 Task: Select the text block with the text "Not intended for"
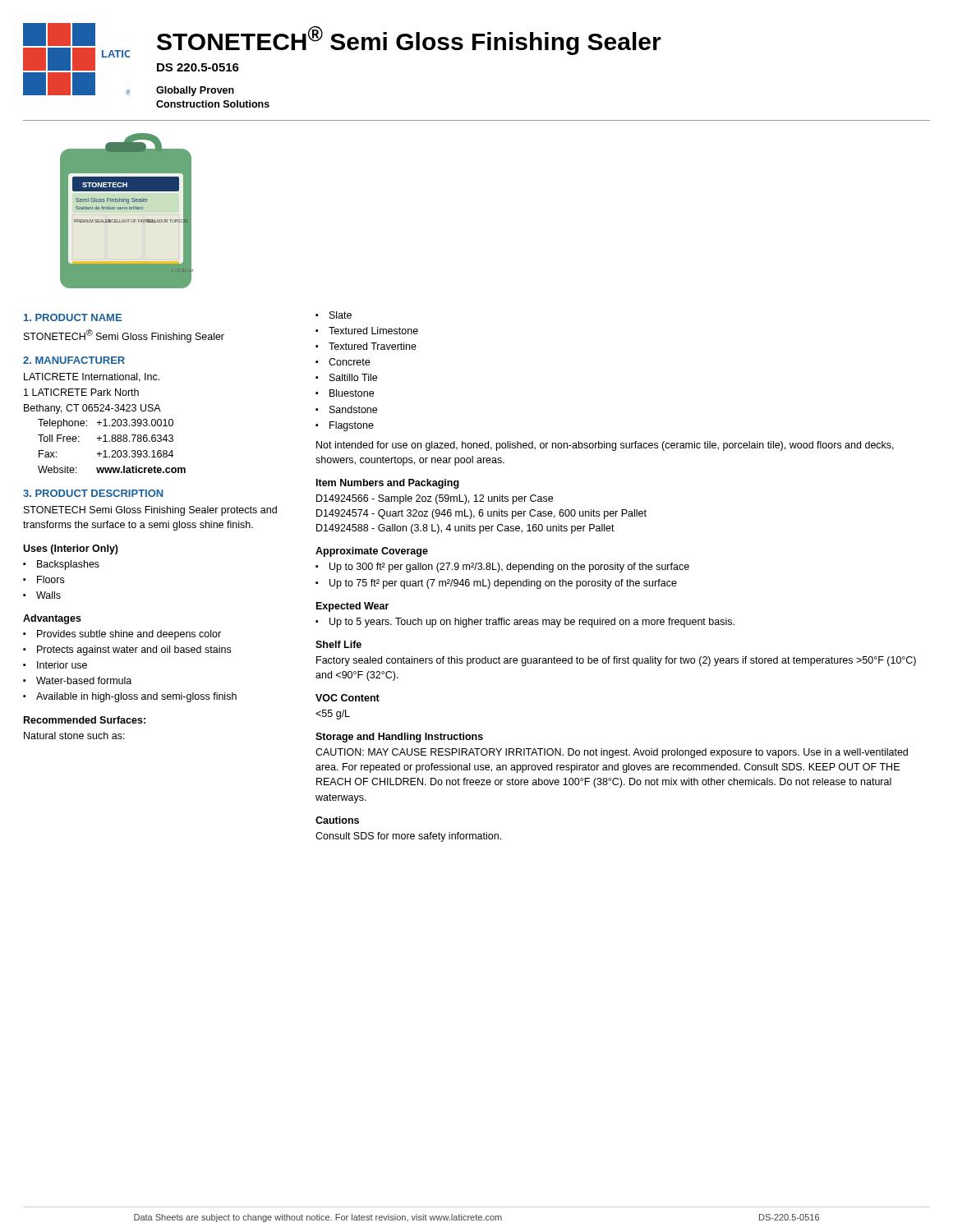pyautogui.click(x=605, y=452)
